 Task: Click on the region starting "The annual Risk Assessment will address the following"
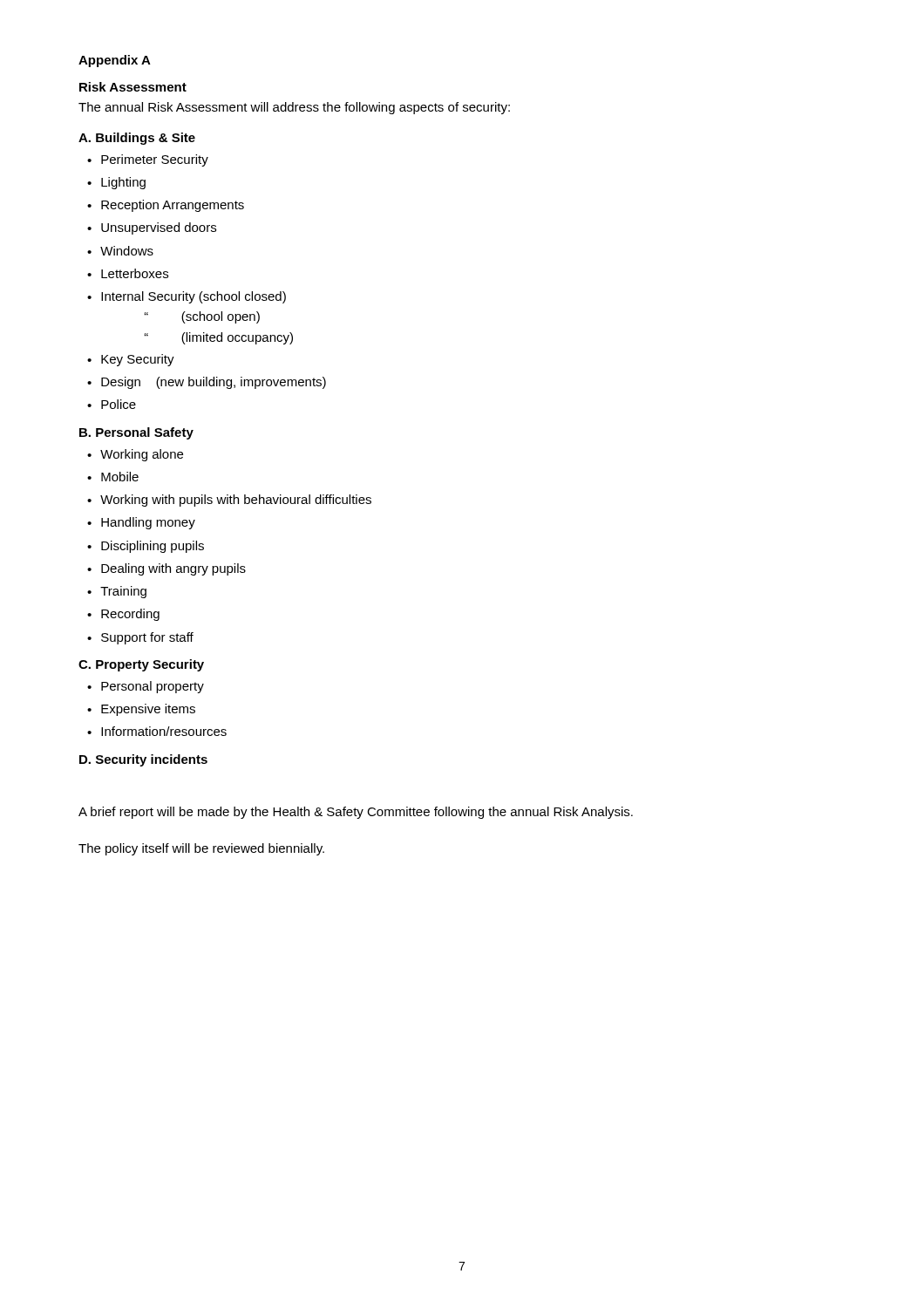click(295, 107)
